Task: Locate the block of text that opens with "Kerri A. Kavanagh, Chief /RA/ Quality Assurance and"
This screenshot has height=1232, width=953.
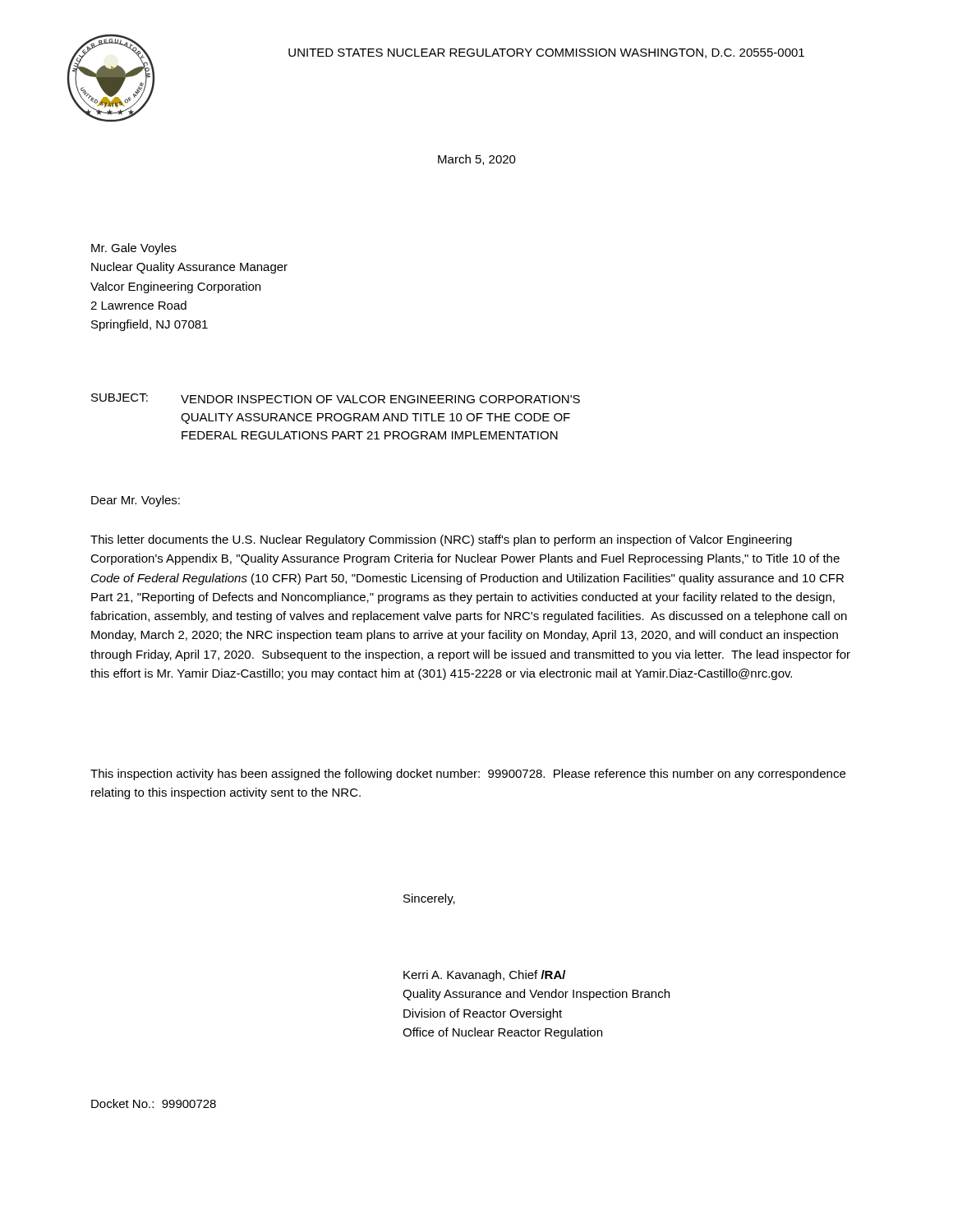Action: point(536,1003)
